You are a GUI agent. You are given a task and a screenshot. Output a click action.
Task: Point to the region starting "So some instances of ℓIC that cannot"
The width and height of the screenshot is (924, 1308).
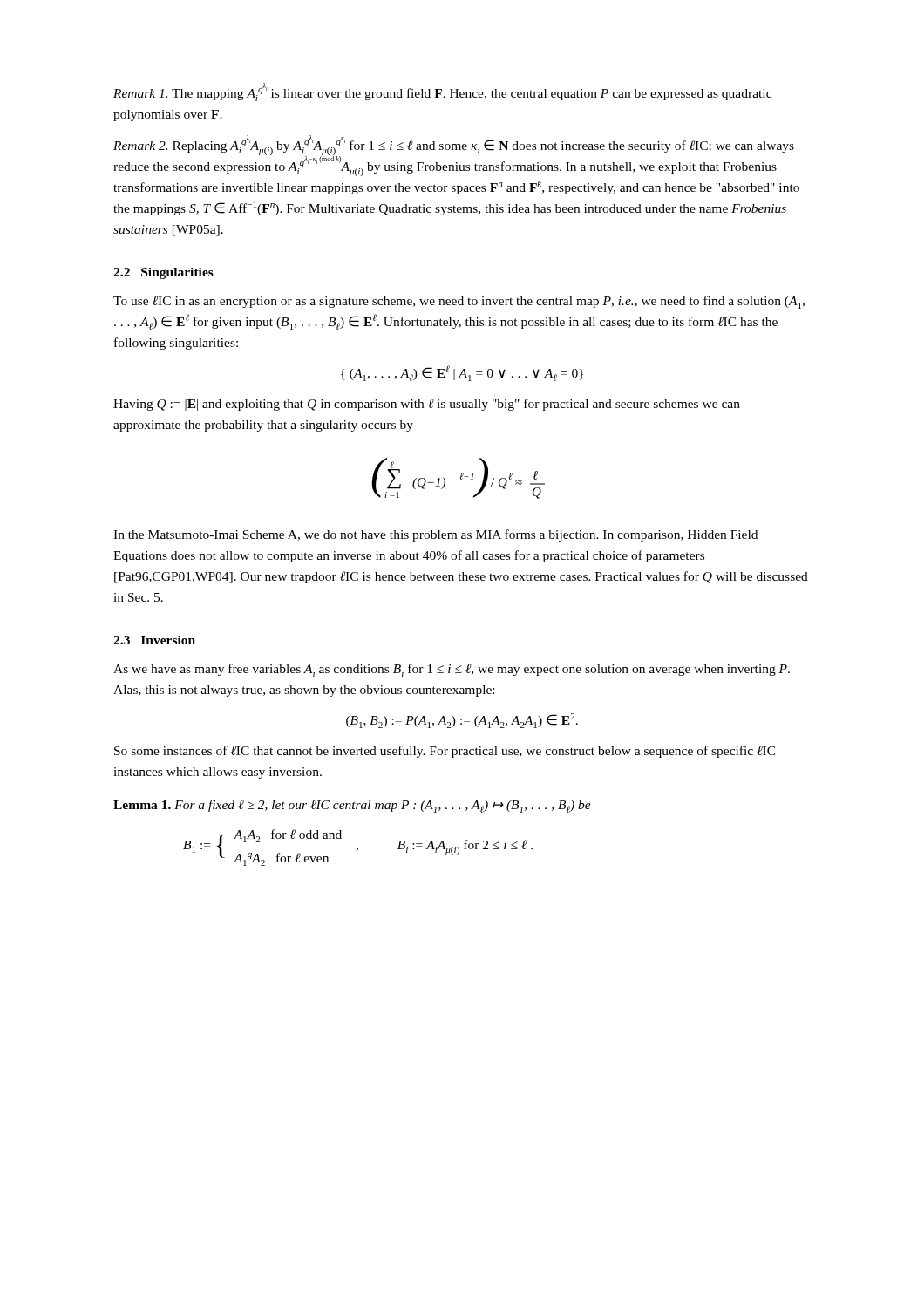coord(445,761)
